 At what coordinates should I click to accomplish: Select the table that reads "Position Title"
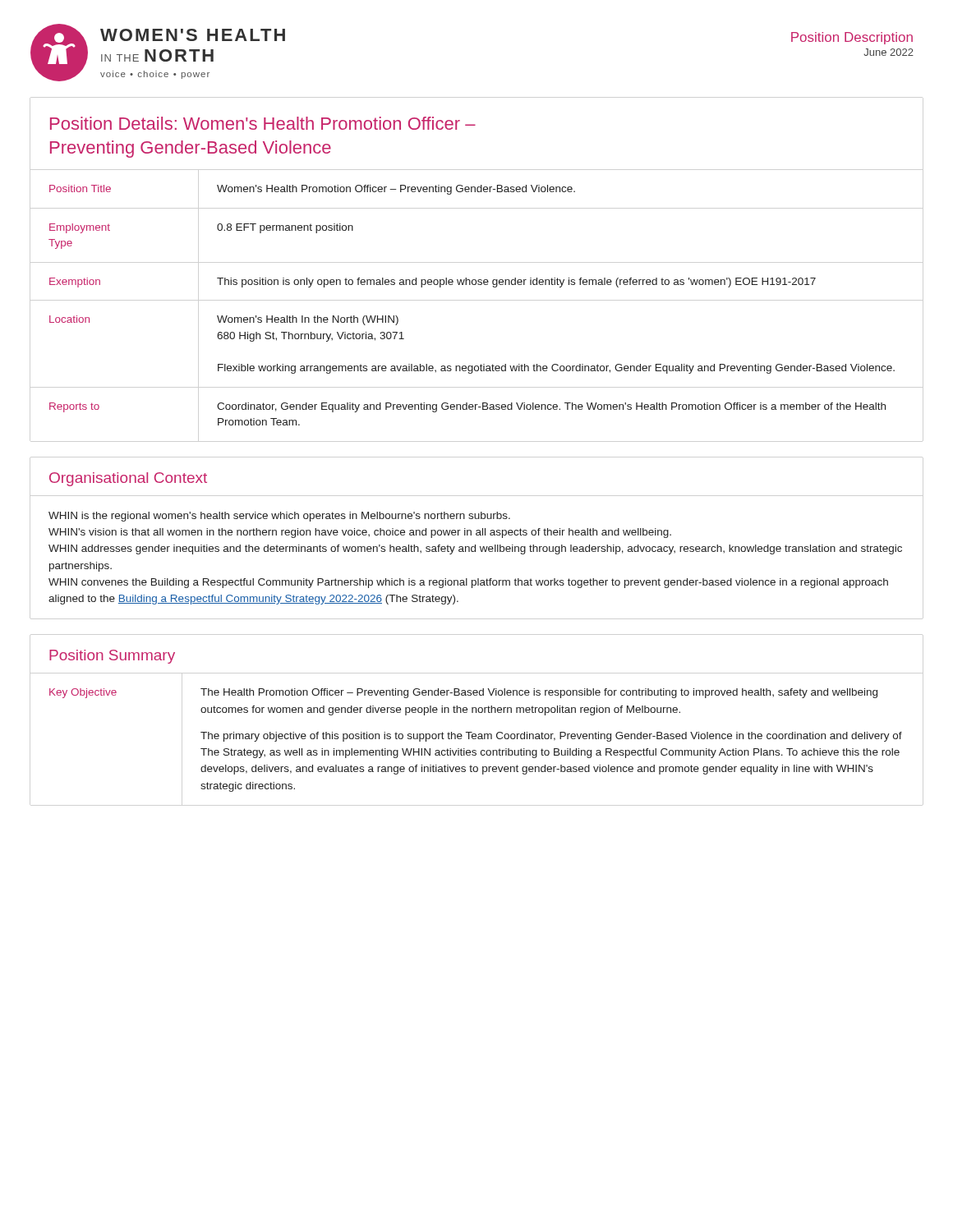[x=476, y=306]
